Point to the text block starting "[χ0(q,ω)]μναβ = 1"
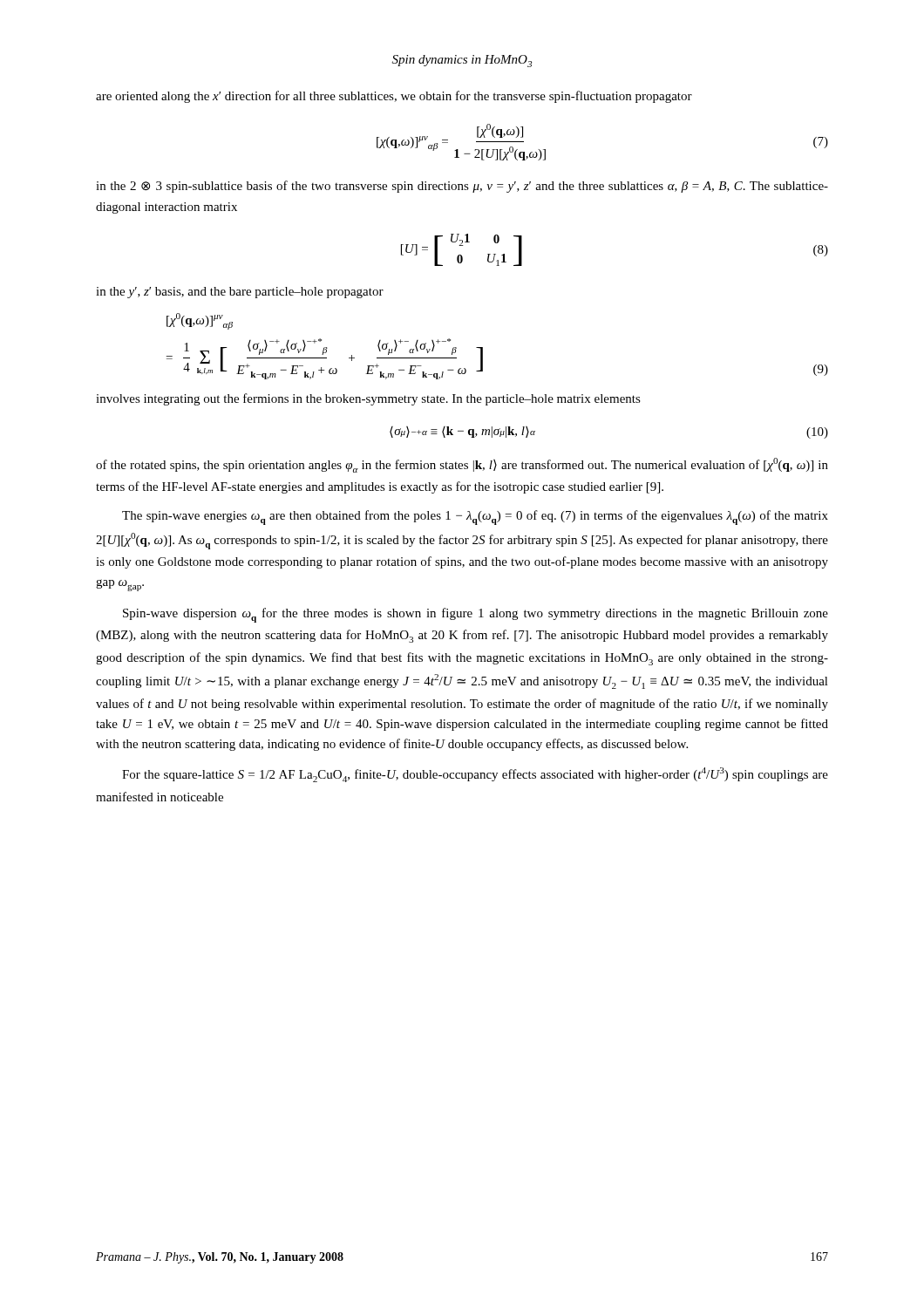924x1308 pixels. click(x=497, y=345)
